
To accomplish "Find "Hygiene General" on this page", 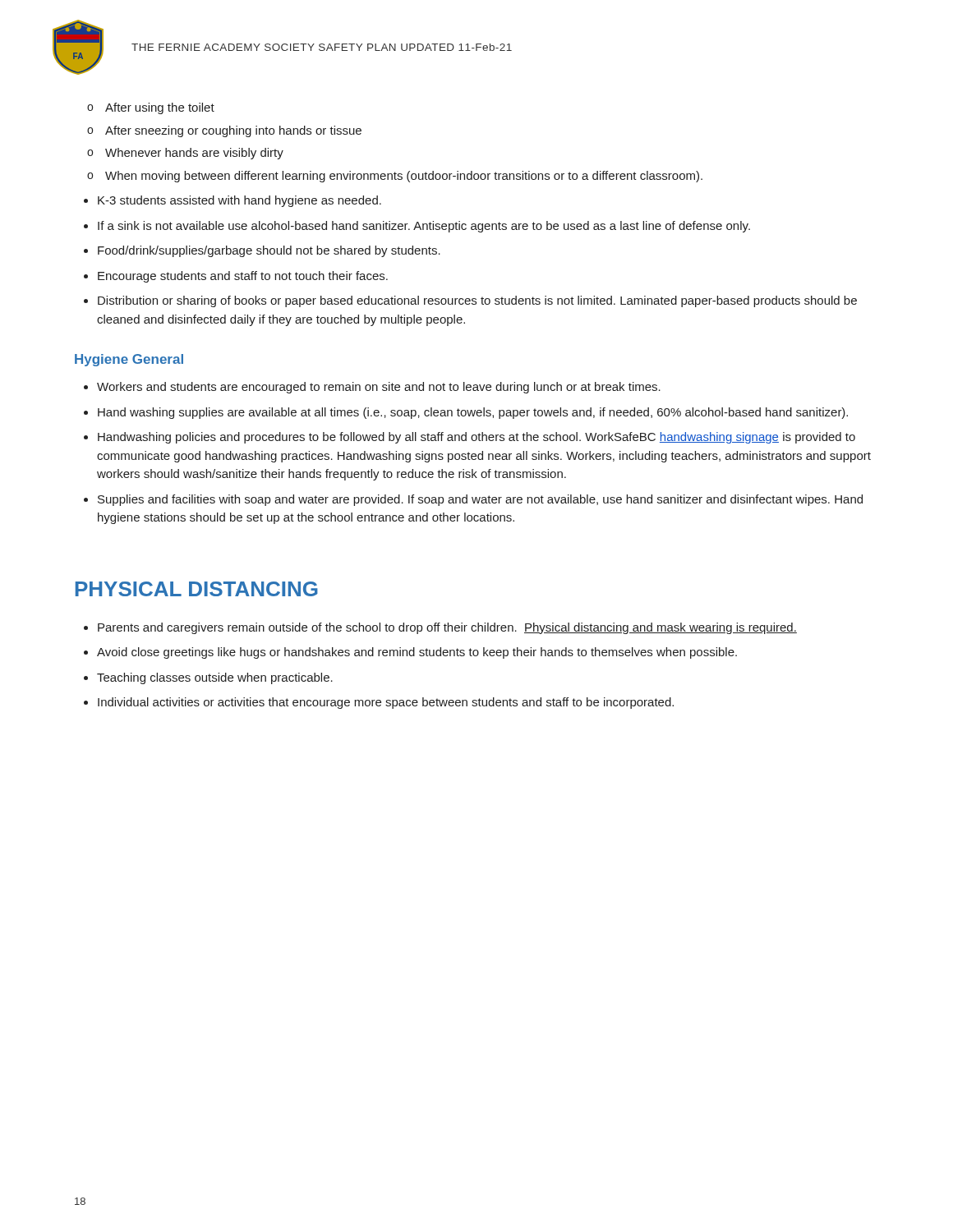I will [x=129, y=359].
